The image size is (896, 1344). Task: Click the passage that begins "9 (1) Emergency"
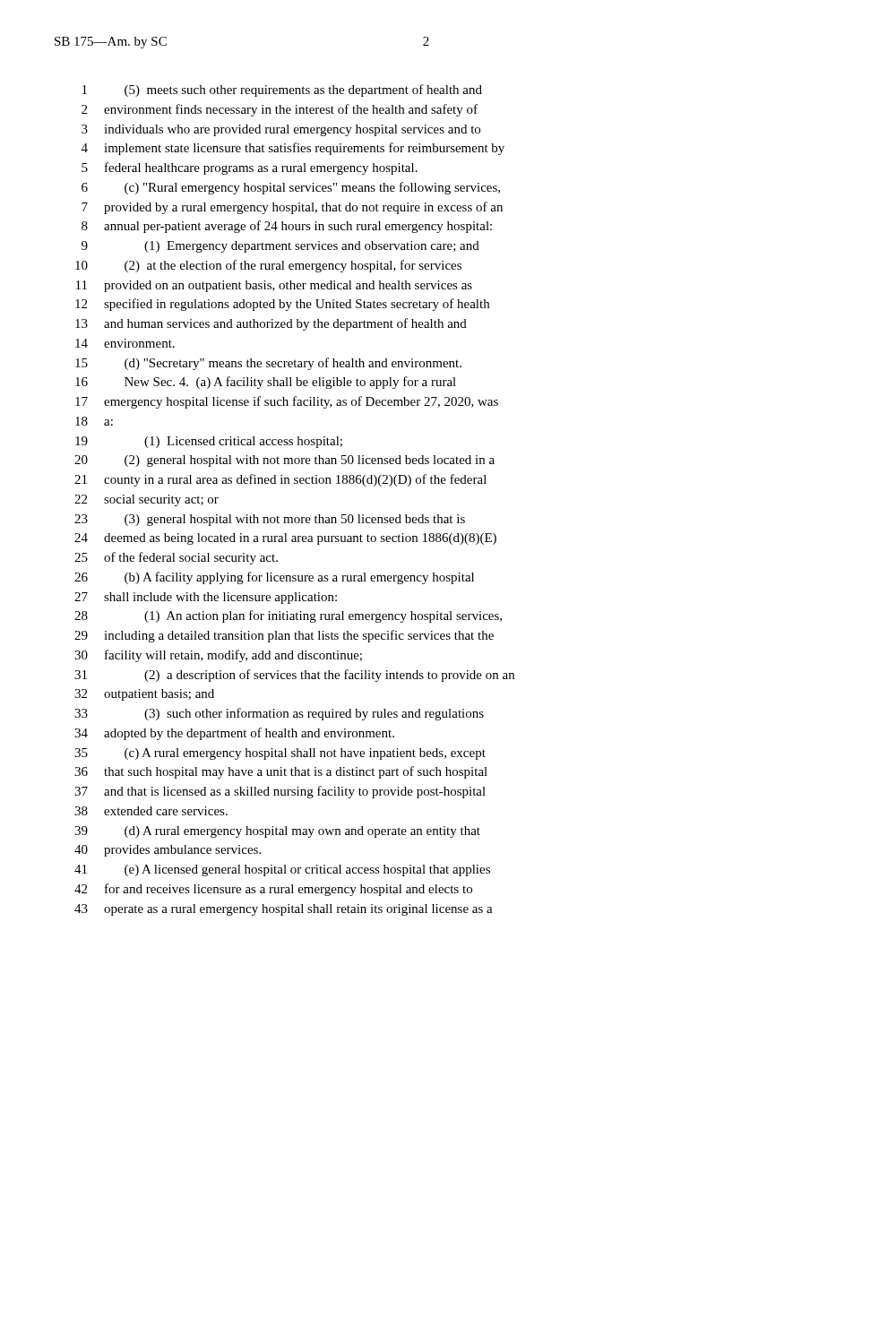pyautogui.click(x=448, y=246)
